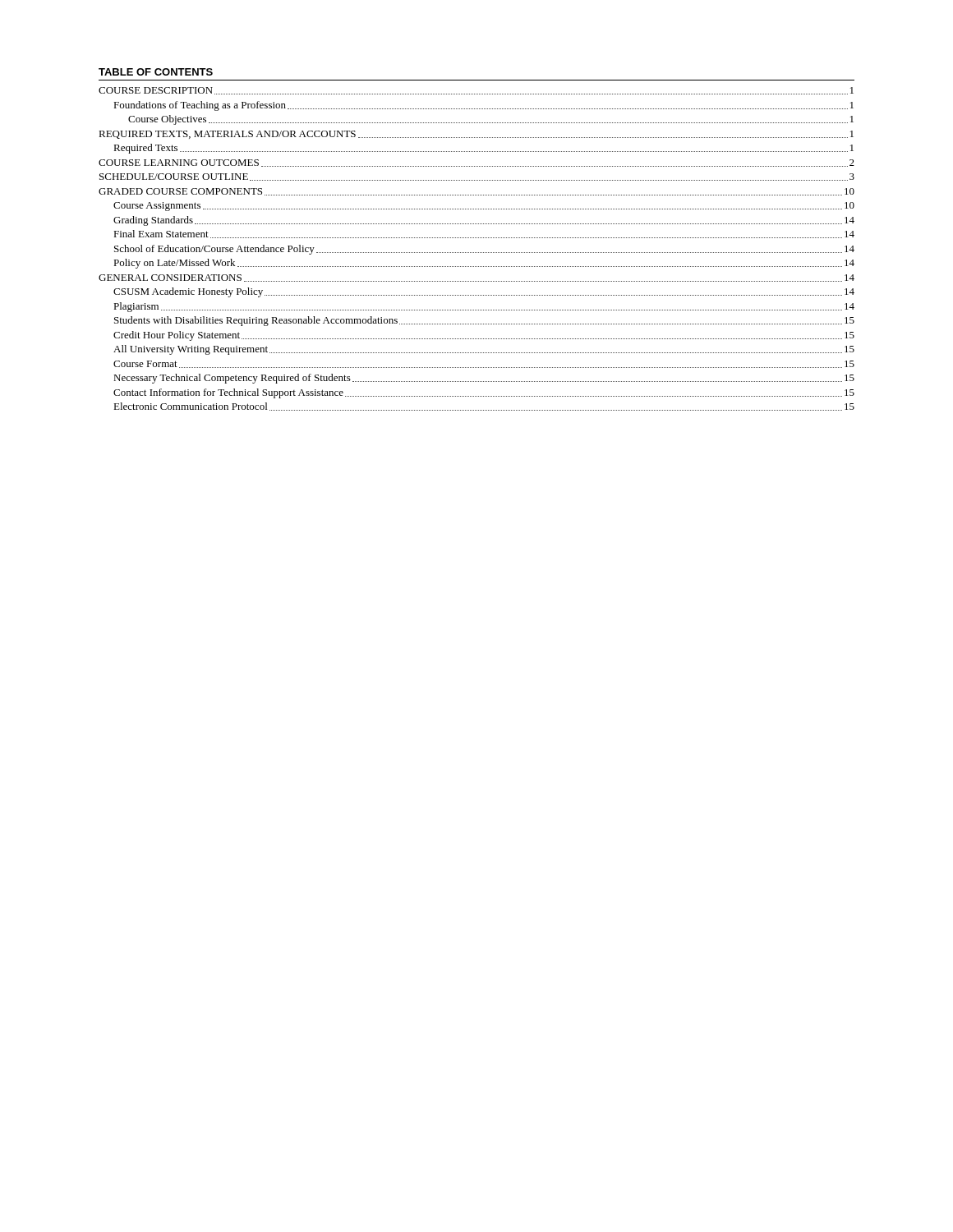
Task: Select the list item with the text "Contact Information for Technical Support Assistance 15"
Action: click(476, 392)
